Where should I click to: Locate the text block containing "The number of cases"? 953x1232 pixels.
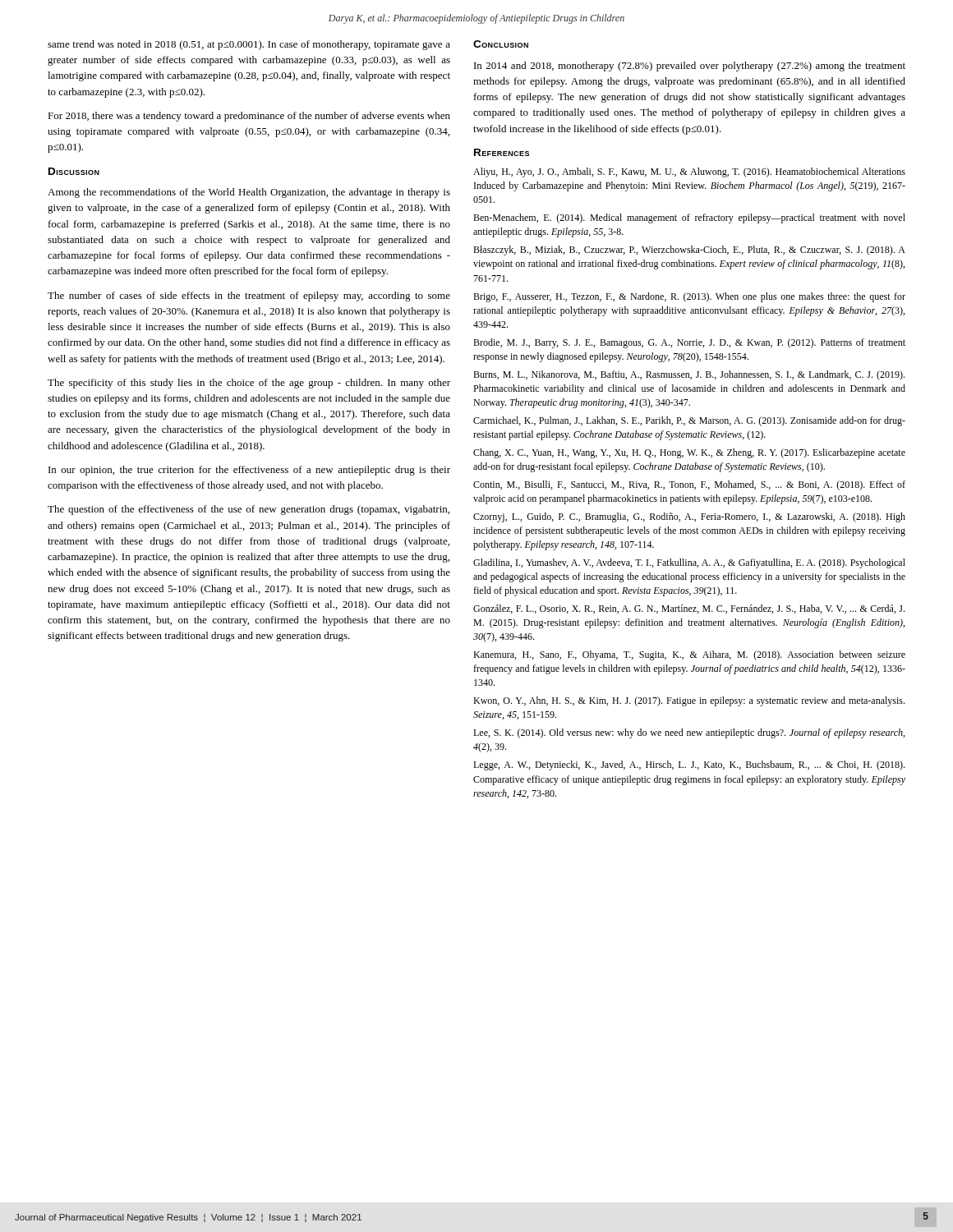[249, 327]
